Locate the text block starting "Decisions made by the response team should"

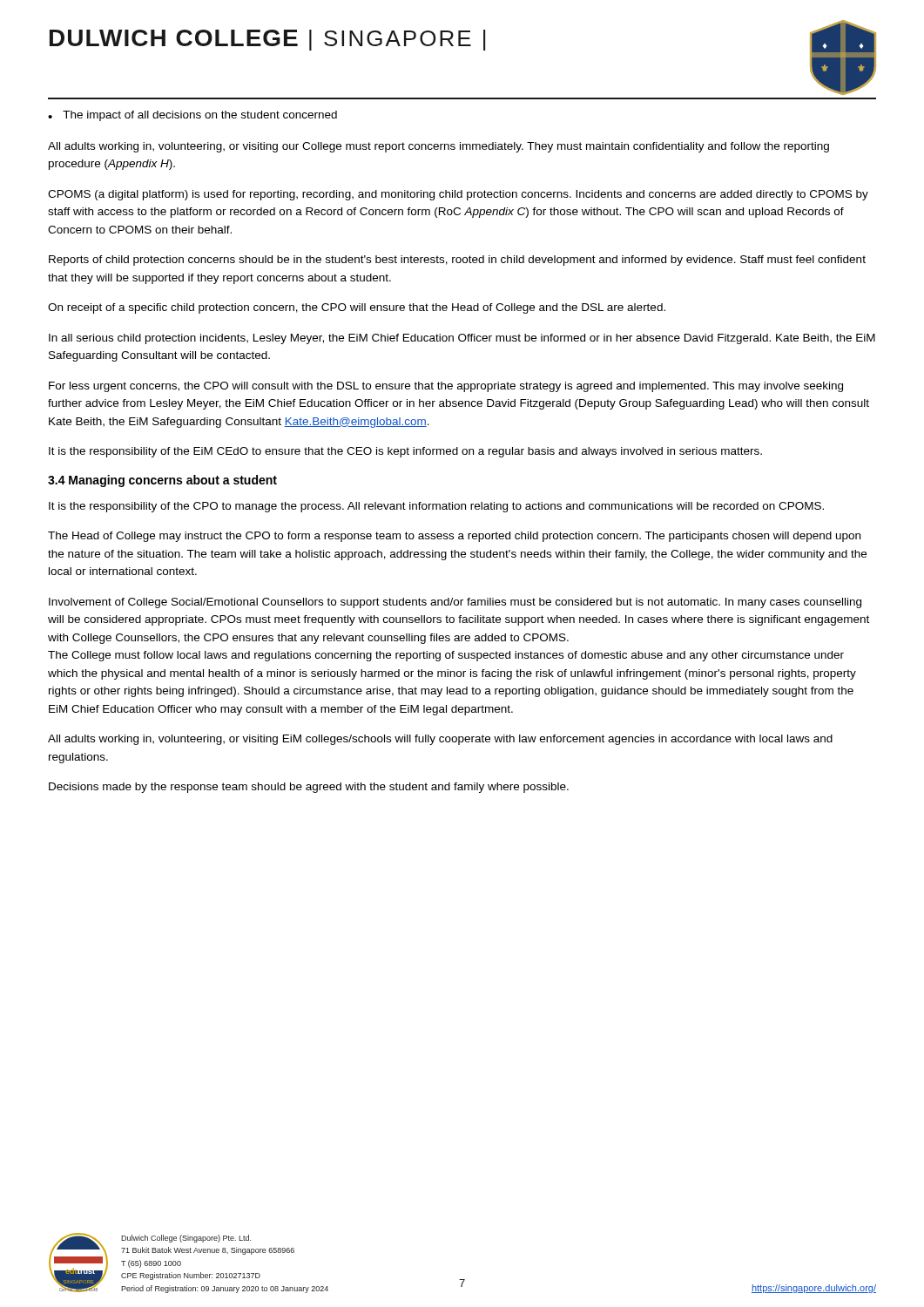[x=309, y=787]
